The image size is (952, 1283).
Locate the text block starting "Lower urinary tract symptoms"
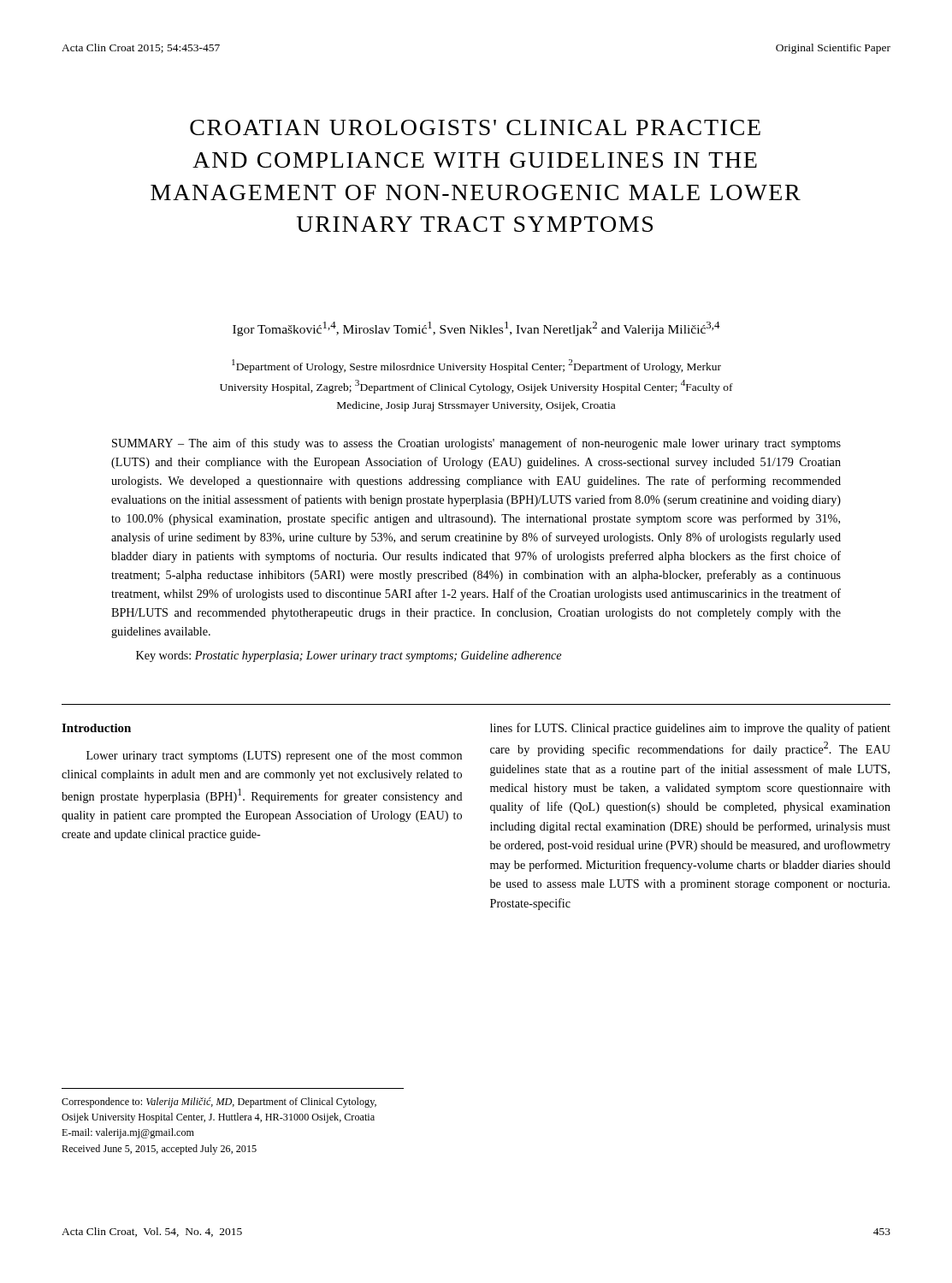click(262, 795)
